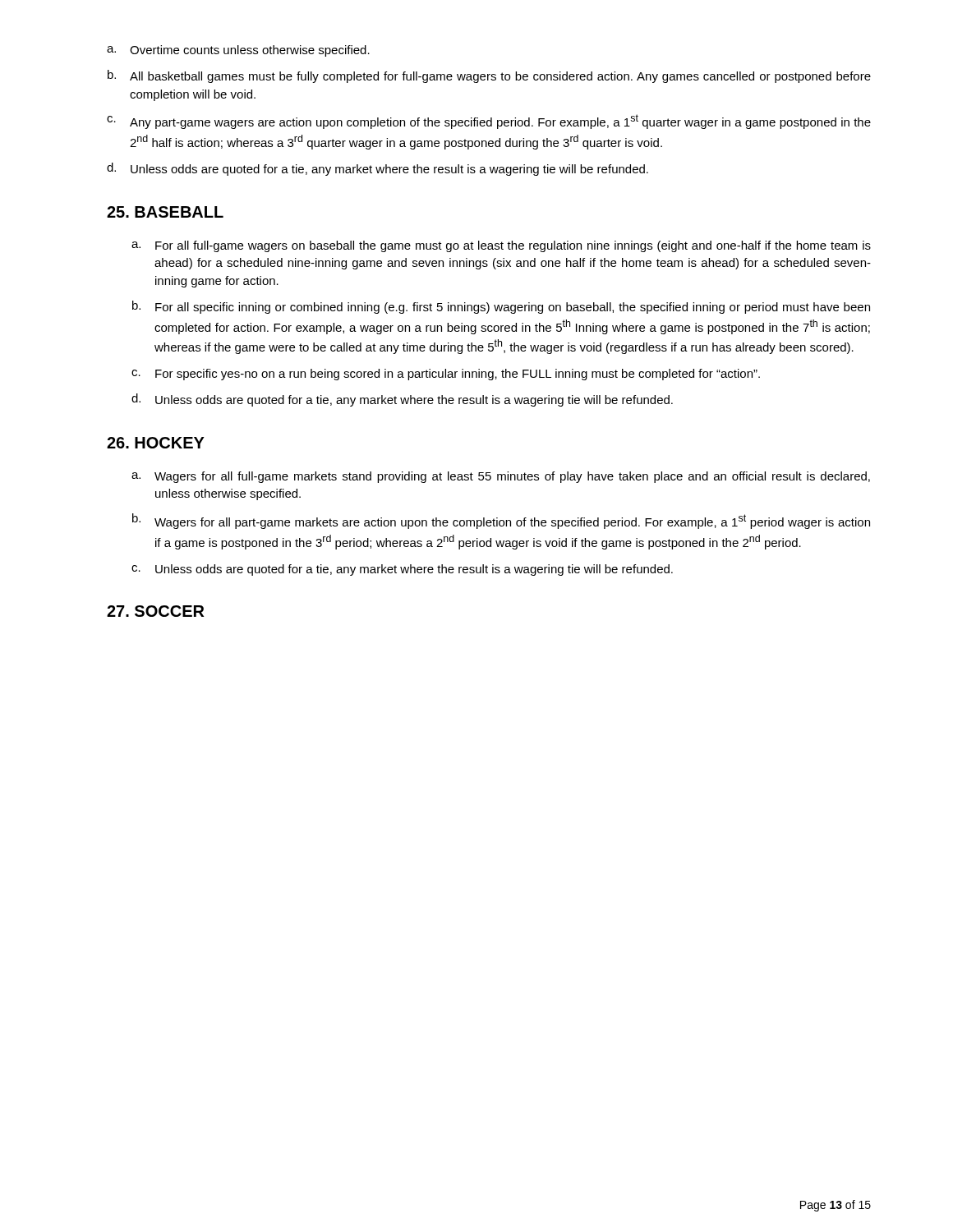The width and height of the screenshot is (953, 1232).
Task: Locate the section header that says "27. SOCCER"
Action: pos(156,611)
